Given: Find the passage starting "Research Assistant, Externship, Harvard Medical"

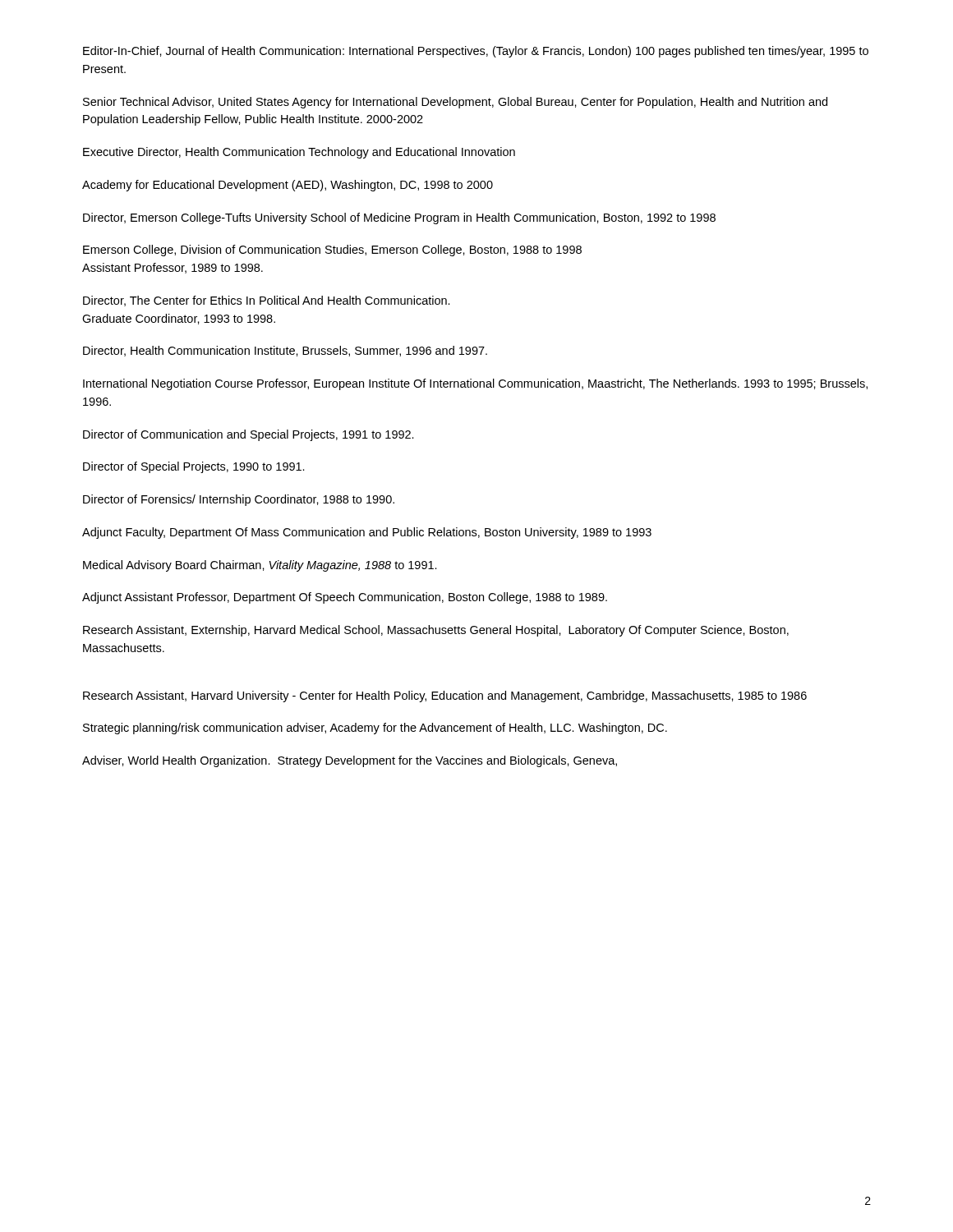Looking at the screenshot, I should click(436, 639).
